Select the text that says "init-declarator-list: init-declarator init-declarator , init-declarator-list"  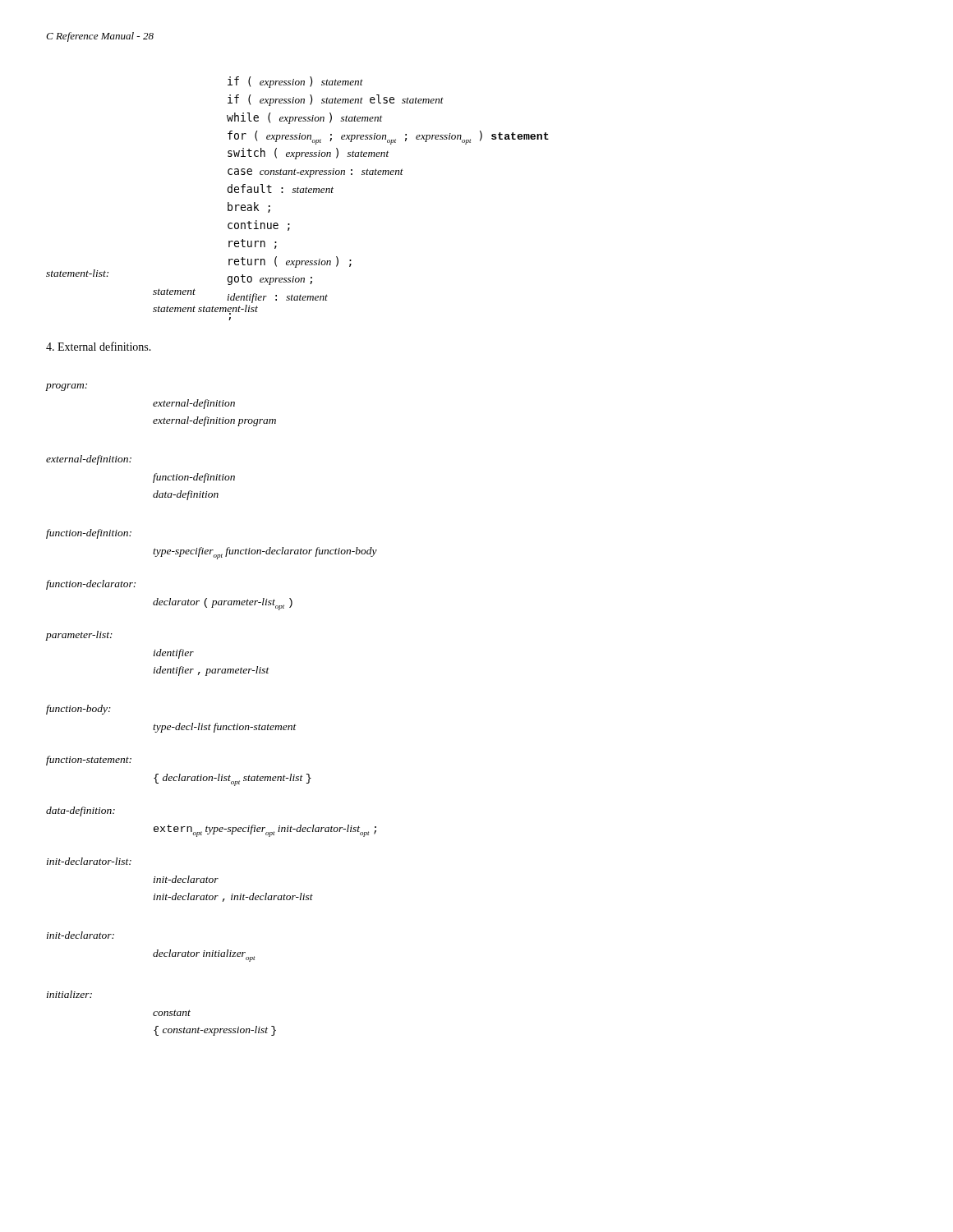[179, 880]
